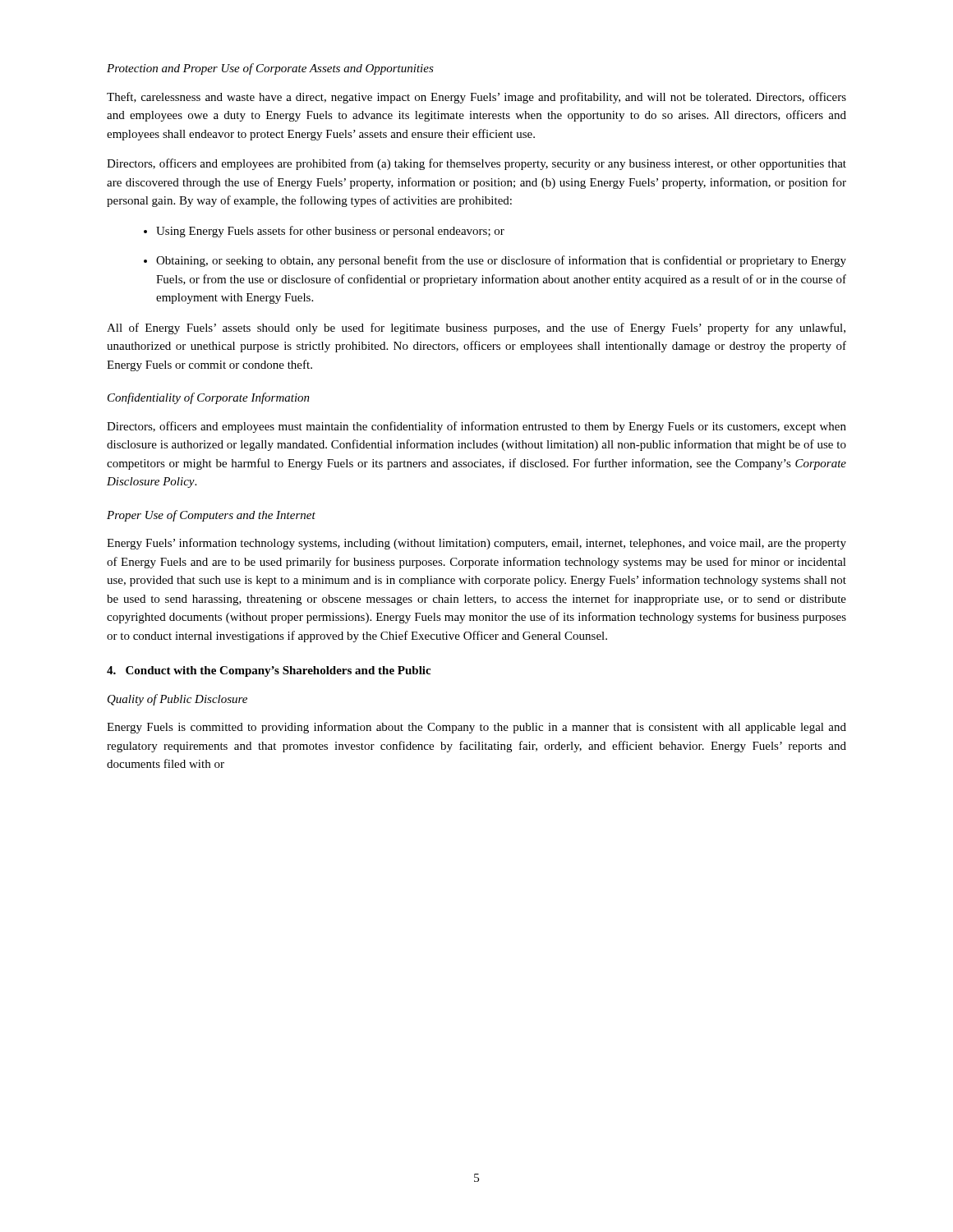Find the section header containing "Quality of Public Disclosure"

click(x=177, y=699)
